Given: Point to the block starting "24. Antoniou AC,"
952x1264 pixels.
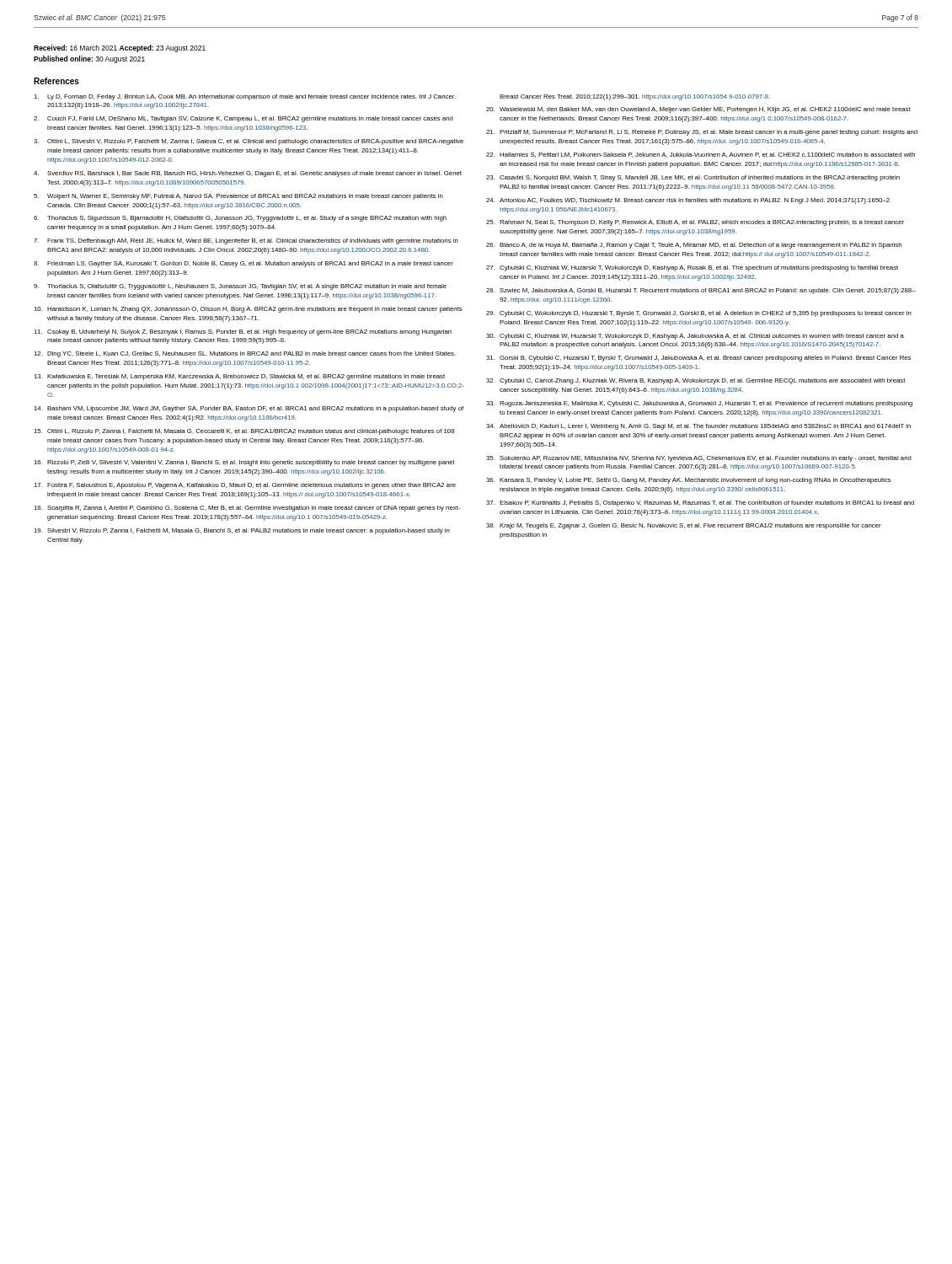Looking at the screenshot, I should point(702,205).
